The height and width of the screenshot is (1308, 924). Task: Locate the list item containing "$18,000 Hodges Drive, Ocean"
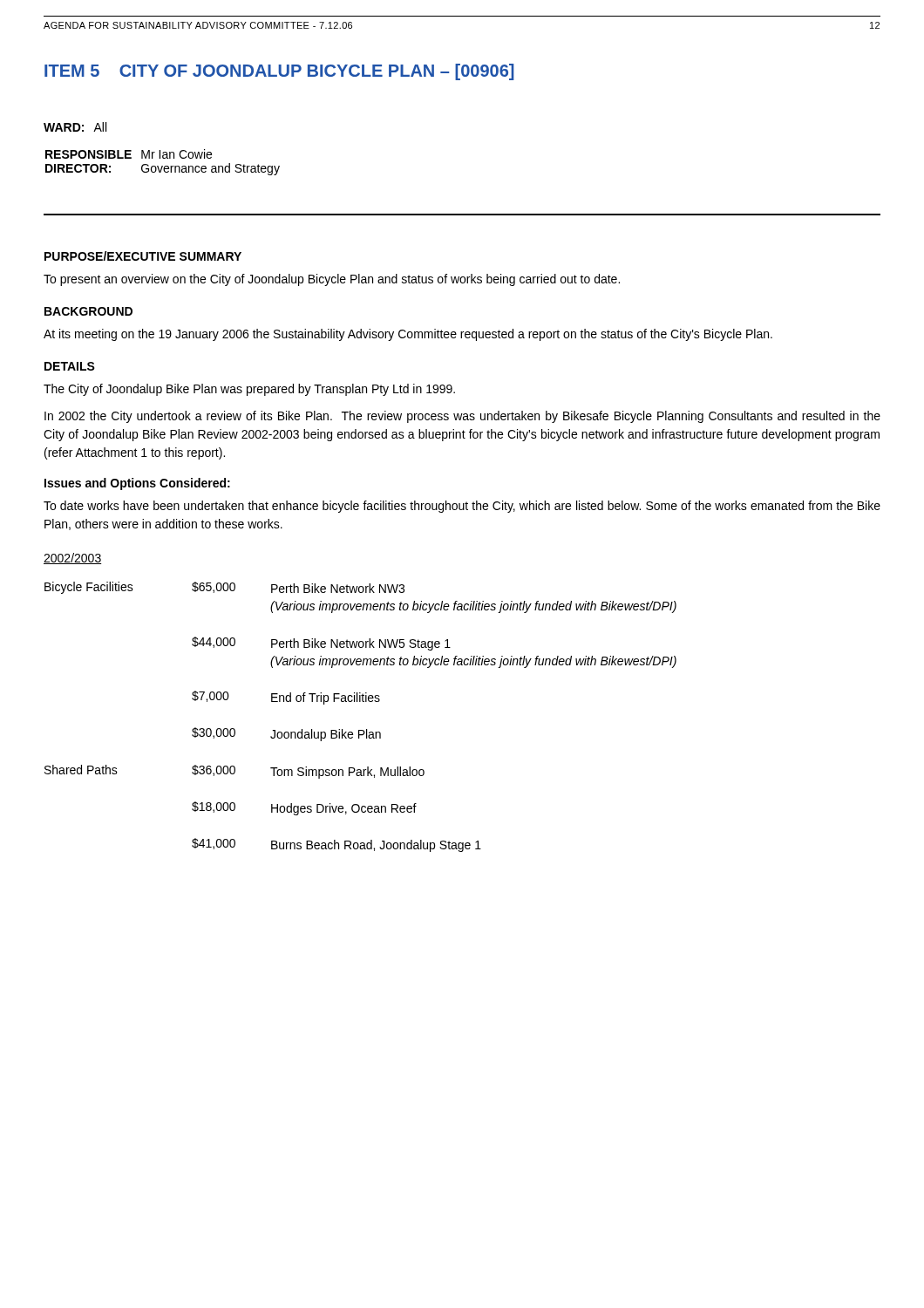pyautogui.click(x=304, y=808)
